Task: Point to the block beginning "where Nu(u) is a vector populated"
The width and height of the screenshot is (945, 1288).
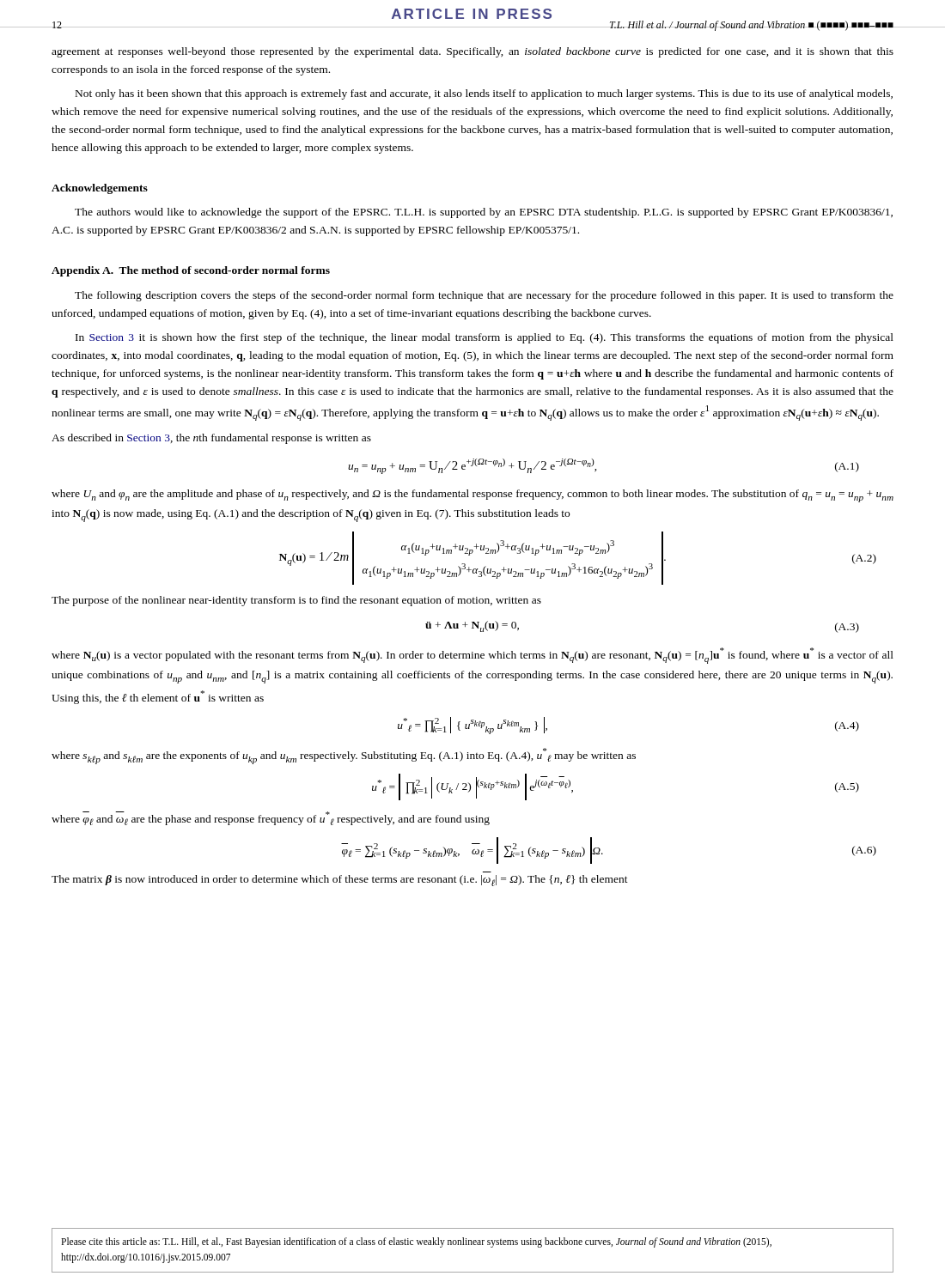Action: (x=472, y=674)
